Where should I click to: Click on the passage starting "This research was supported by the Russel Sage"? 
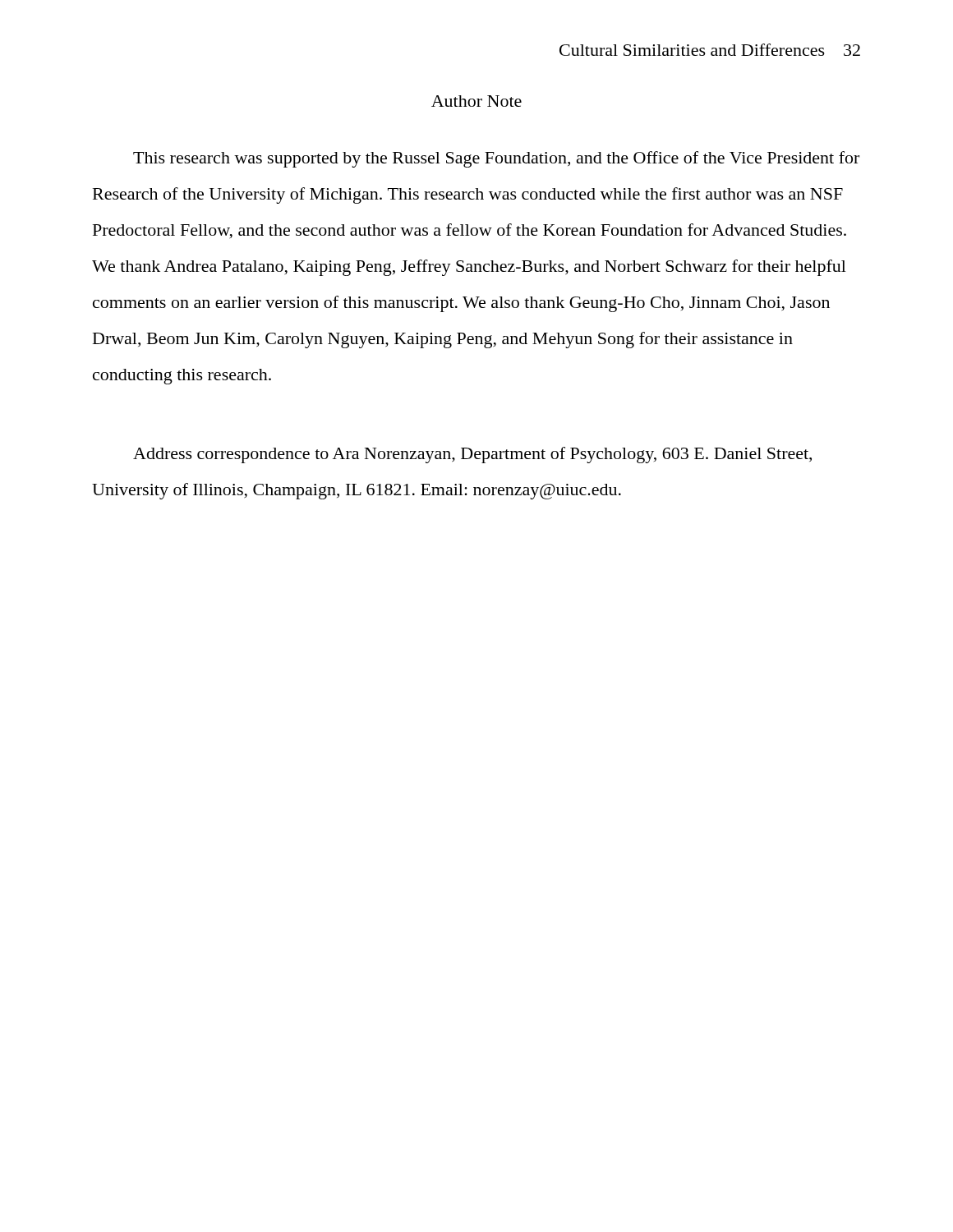tap(476, 266)
